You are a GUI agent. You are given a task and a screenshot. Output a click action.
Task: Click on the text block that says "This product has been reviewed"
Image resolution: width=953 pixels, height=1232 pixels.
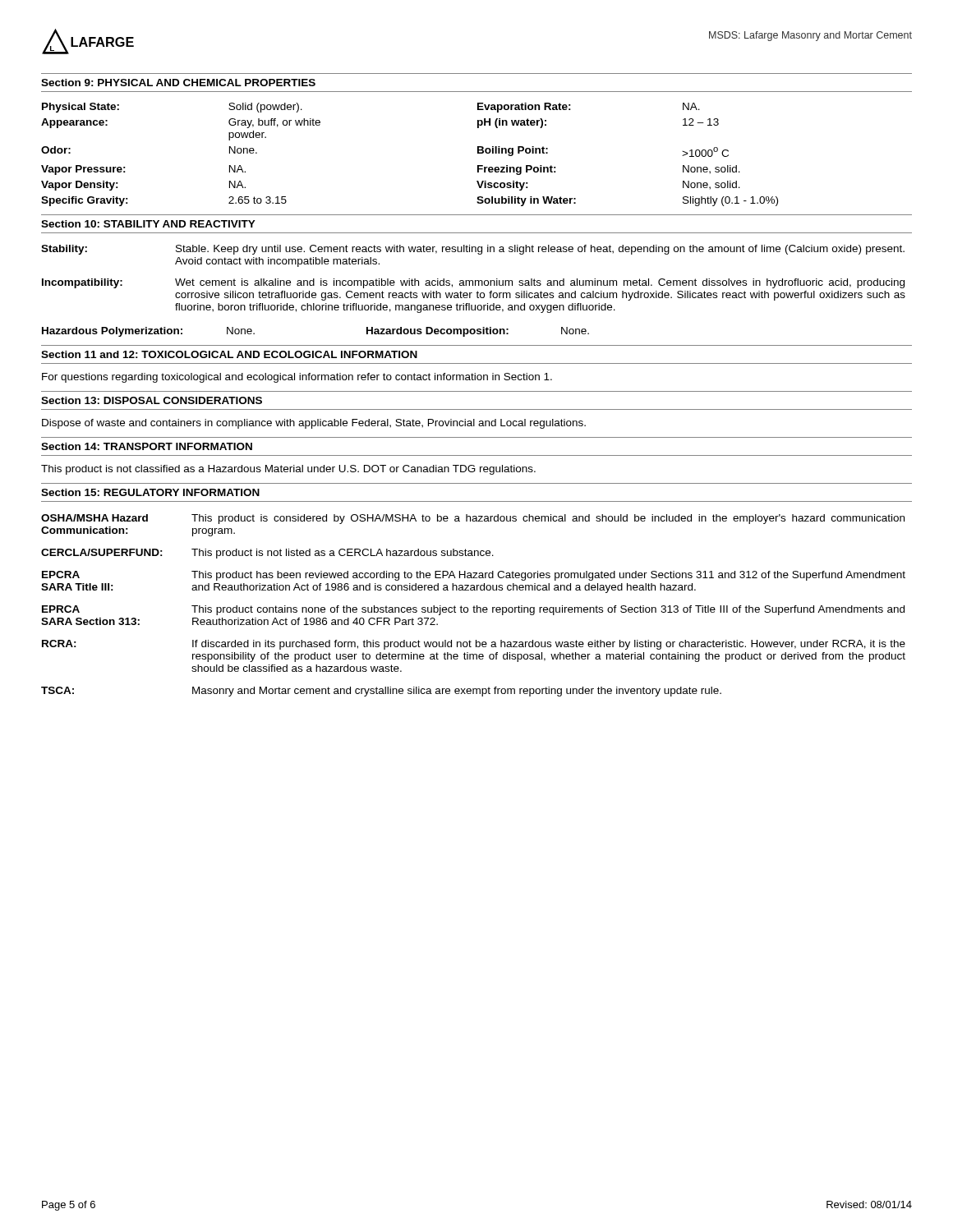coord(548,580)
